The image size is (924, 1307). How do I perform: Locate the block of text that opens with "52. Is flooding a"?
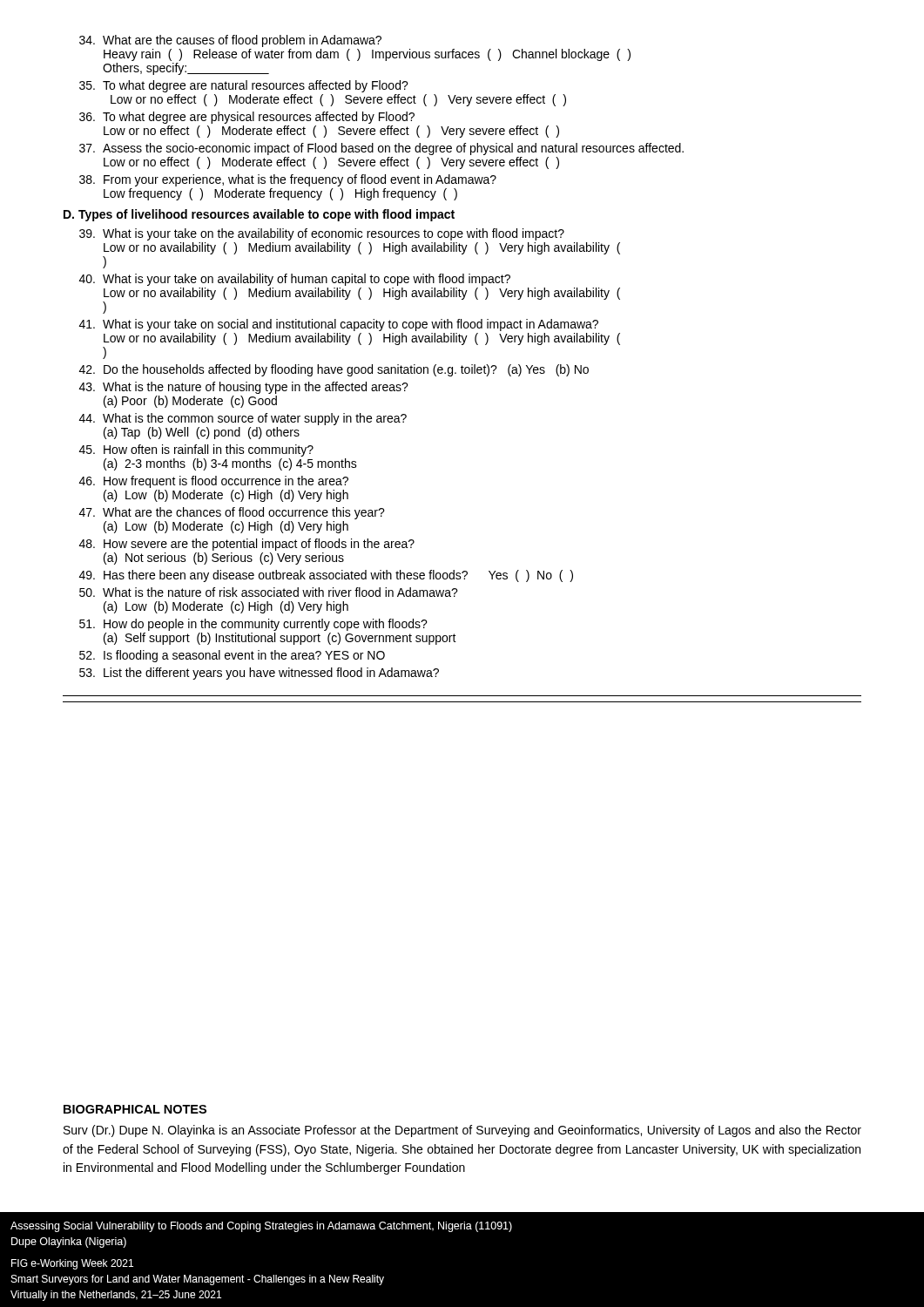pos(232,656)
